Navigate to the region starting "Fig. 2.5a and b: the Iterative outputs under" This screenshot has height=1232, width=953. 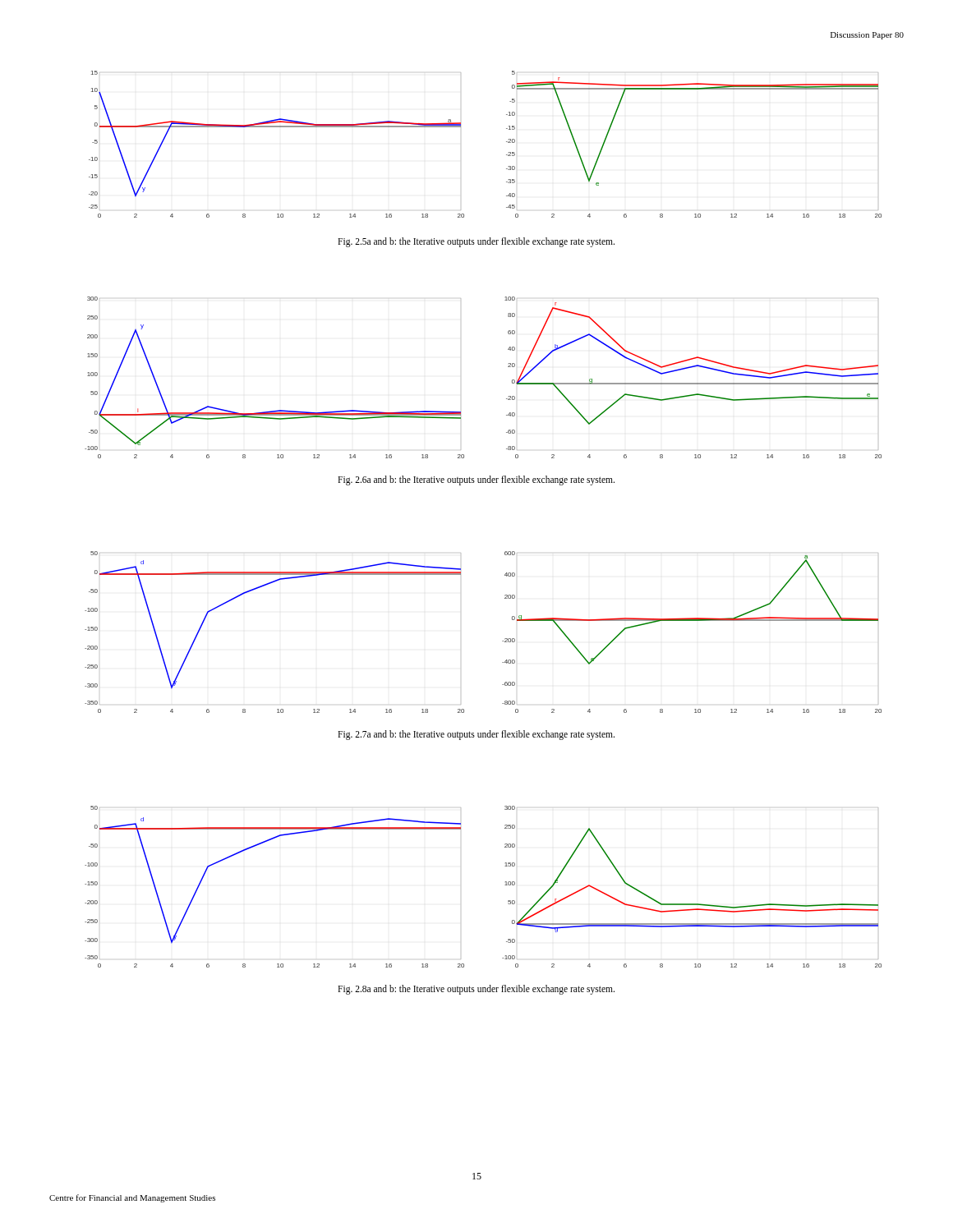click(476, 241)
